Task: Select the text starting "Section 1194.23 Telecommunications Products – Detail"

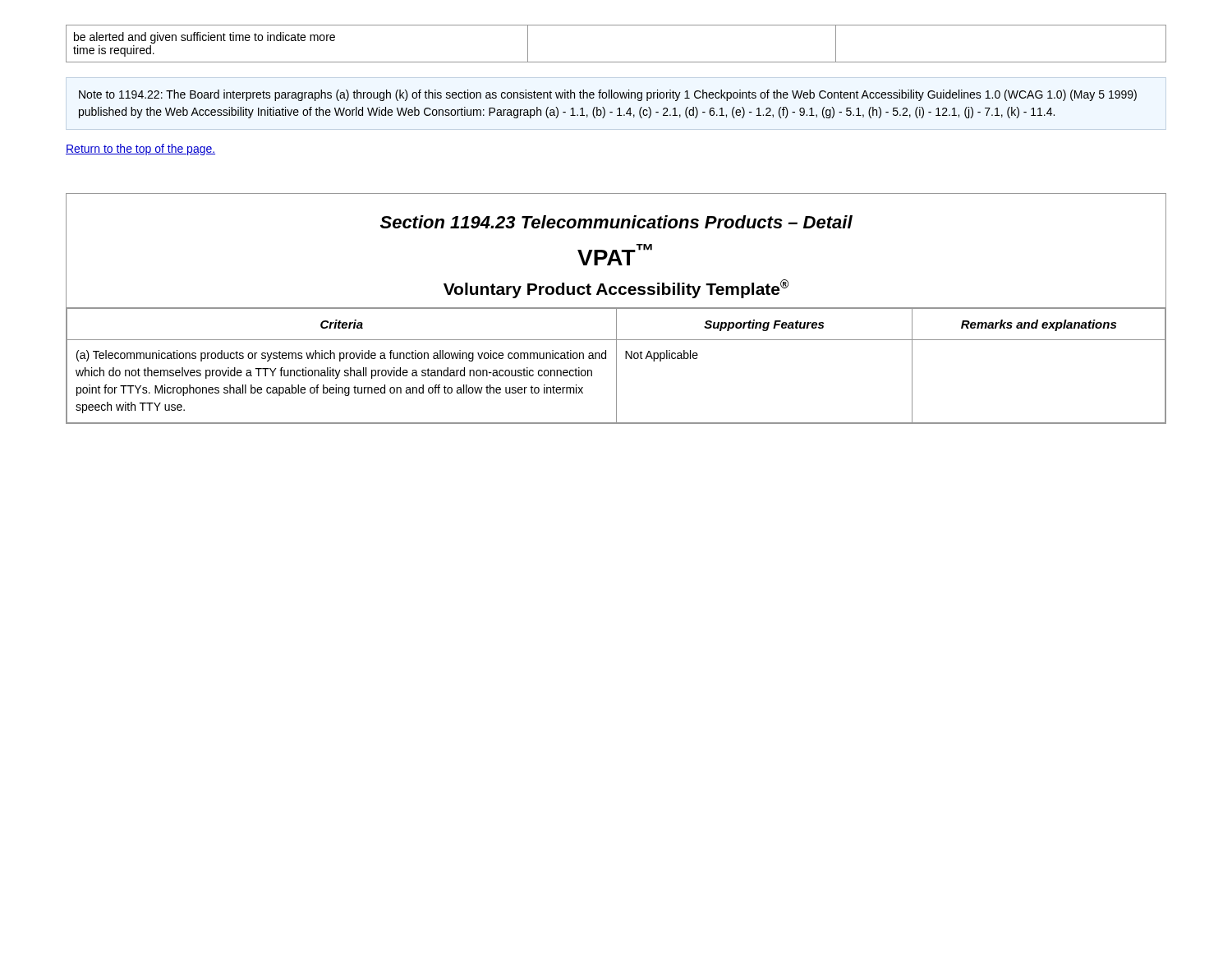Action: click(616, 222)
